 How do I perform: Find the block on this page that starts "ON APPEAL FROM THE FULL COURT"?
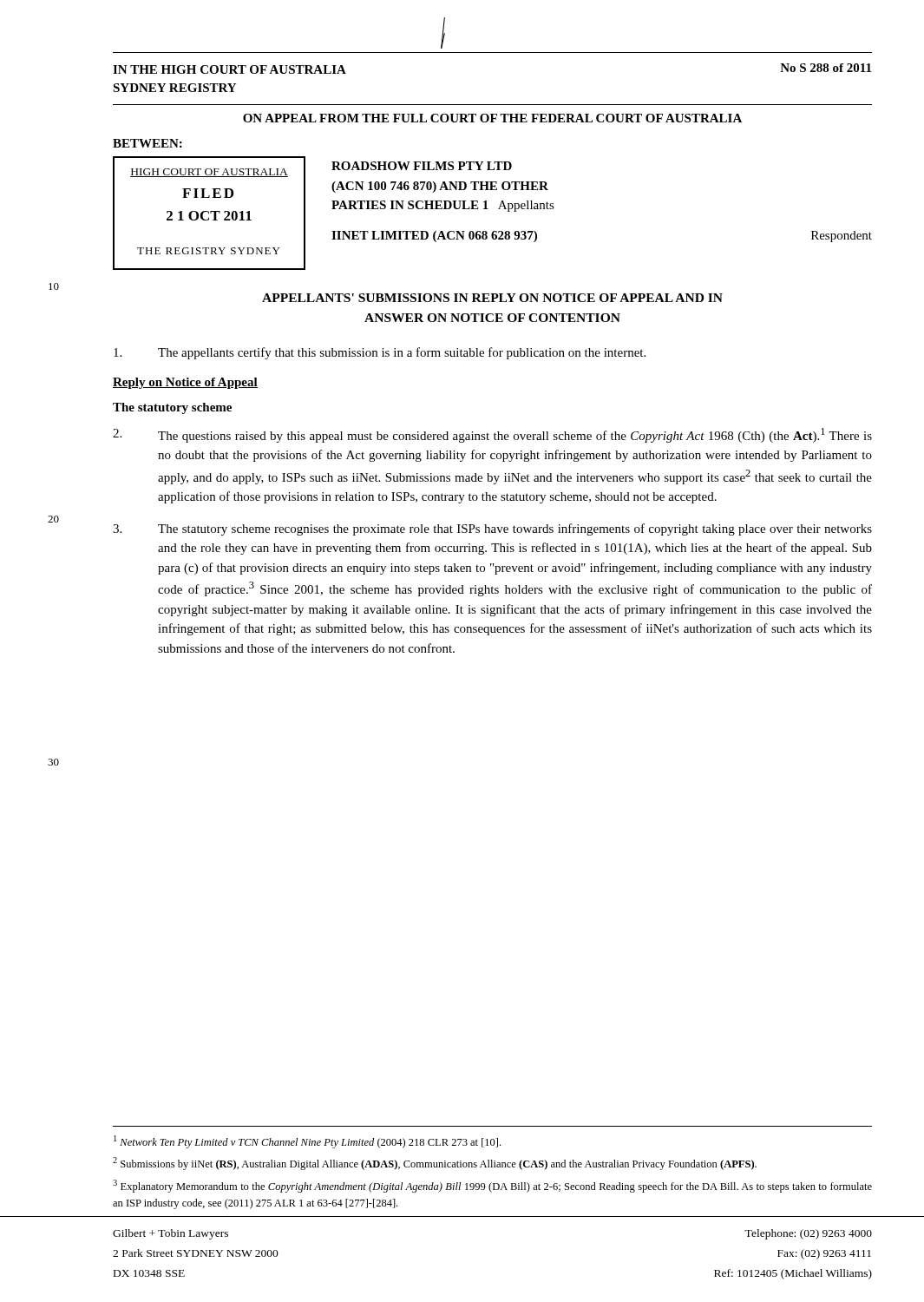pos(492,118)
